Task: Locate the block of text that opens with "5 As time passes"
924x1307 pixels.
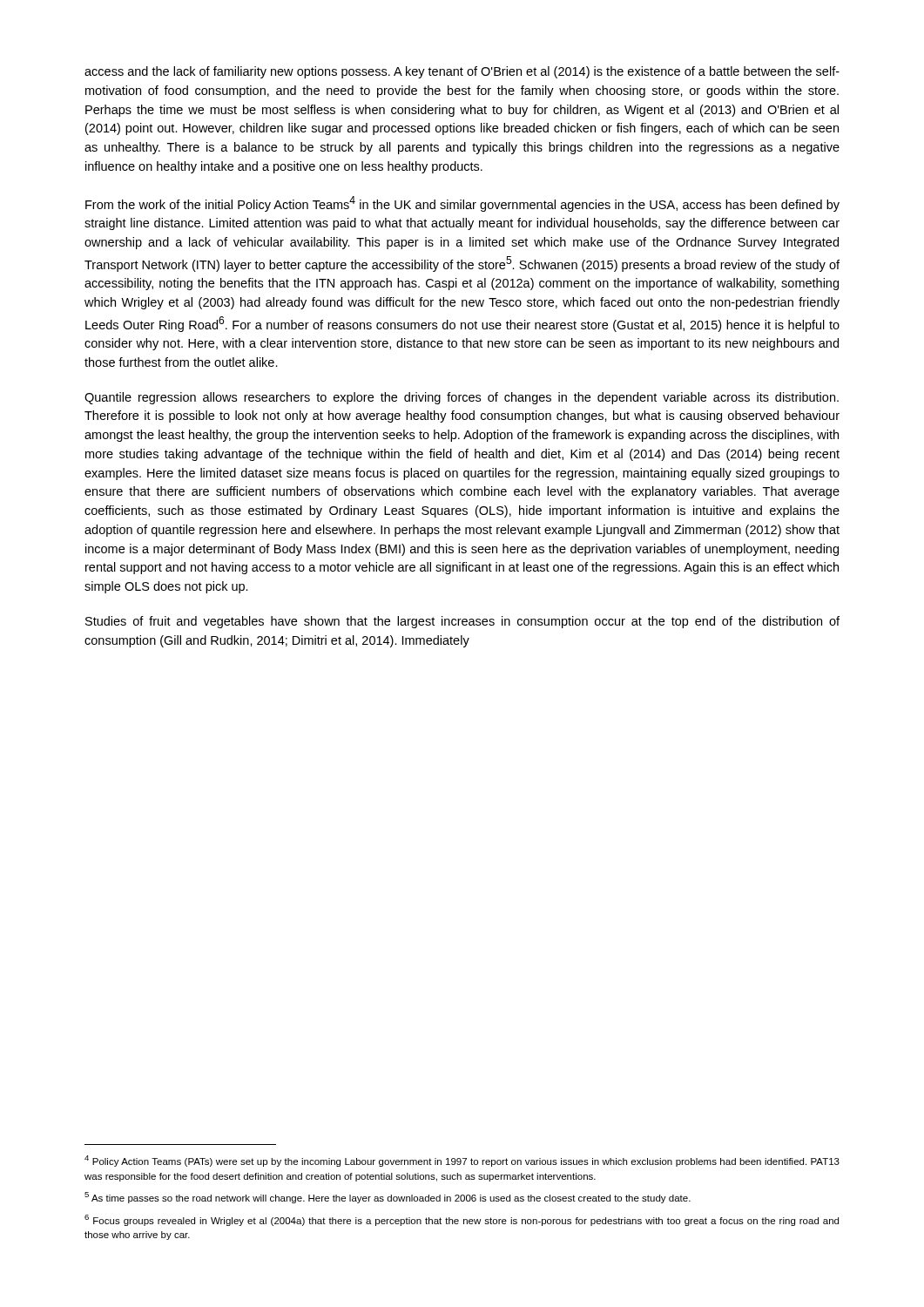Action: pyautogui.click(x=388, y=1197)
